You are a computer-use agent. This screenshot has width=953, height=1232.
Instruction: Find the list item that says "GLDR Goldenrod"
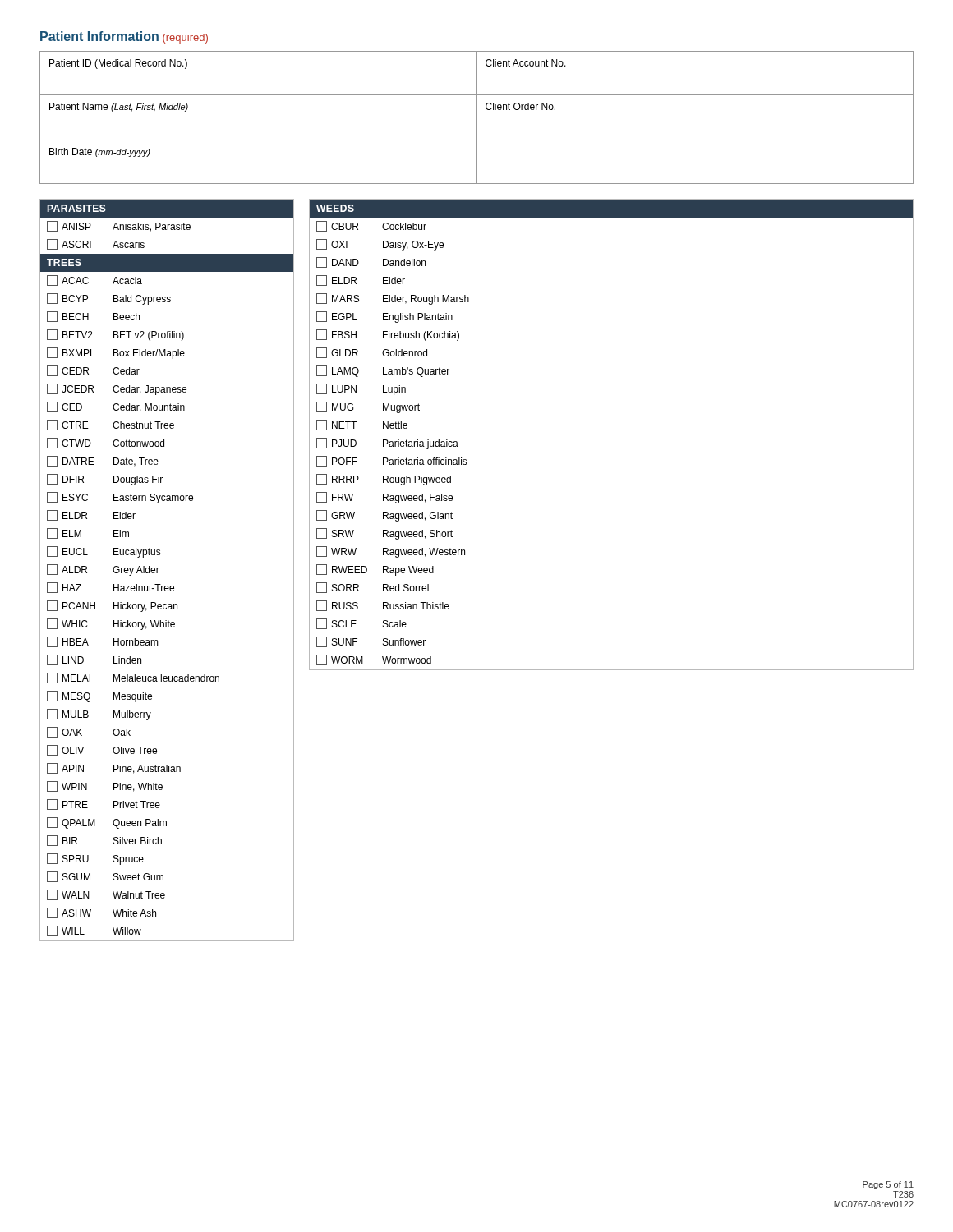(x=372, y=353)
